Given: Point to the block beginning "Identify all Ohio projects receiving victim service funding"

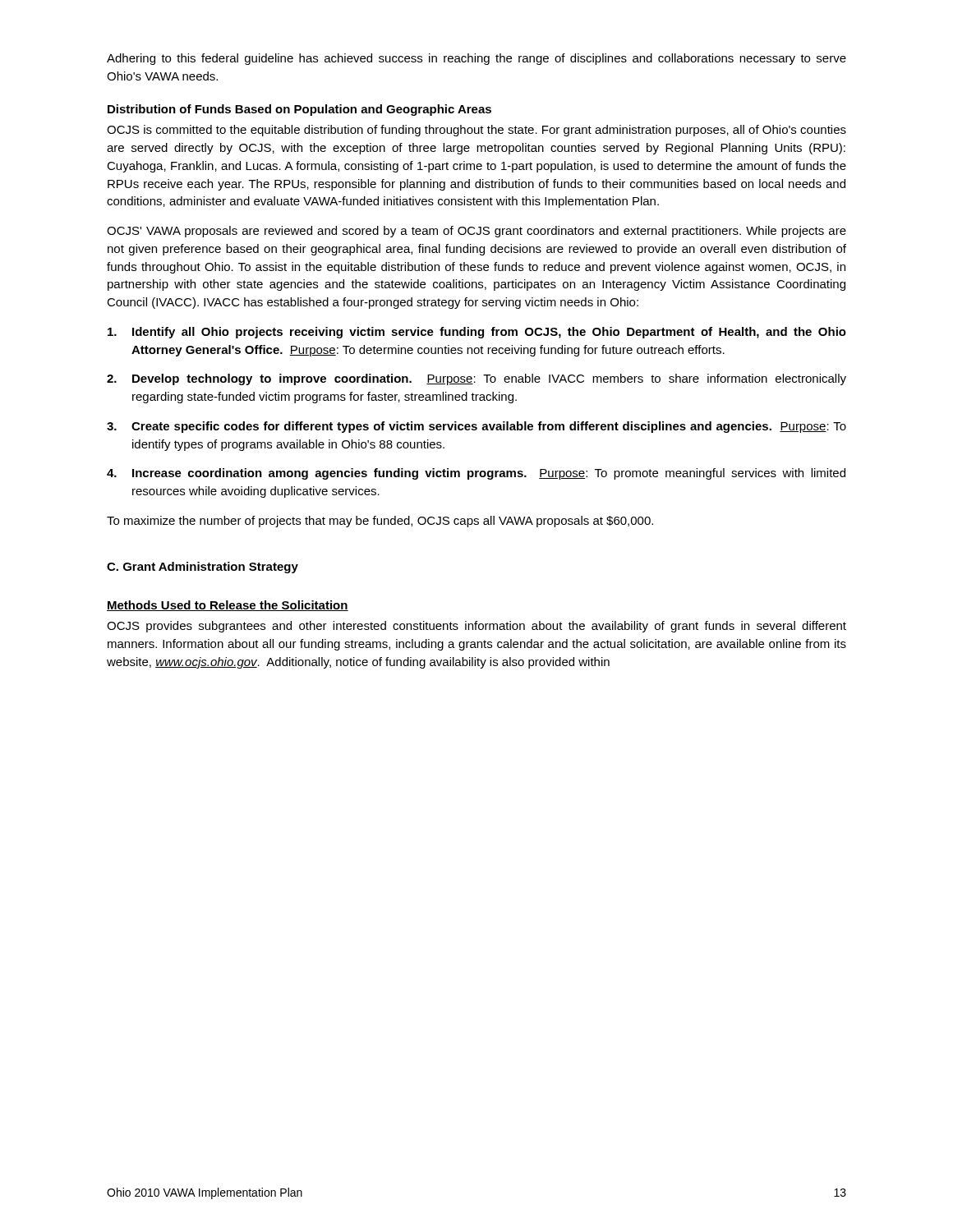Looking at the screenshot, I should click(x=476, y=340).
